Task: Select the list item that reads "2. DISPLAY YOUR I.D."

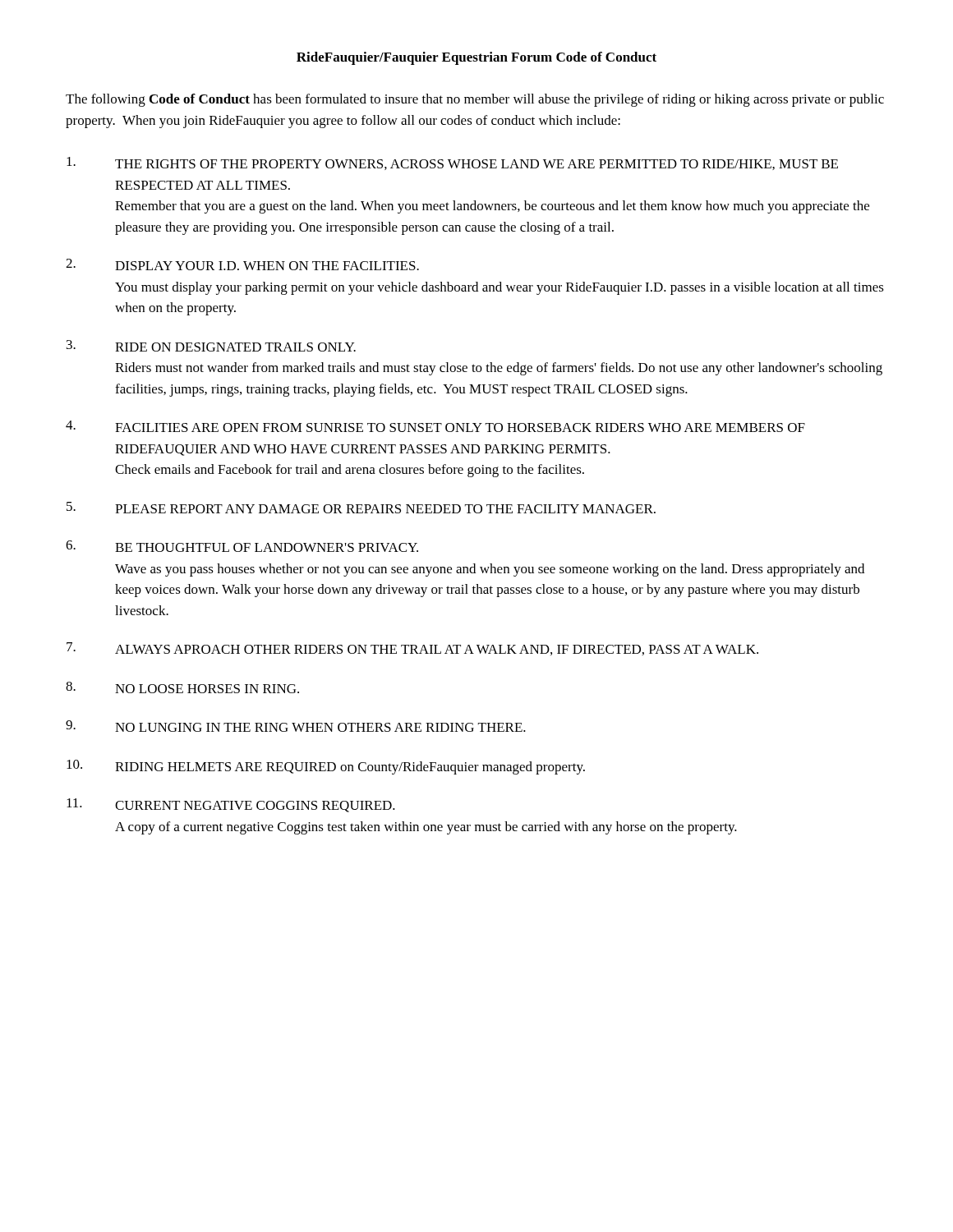Action: [x=476, y=287]
